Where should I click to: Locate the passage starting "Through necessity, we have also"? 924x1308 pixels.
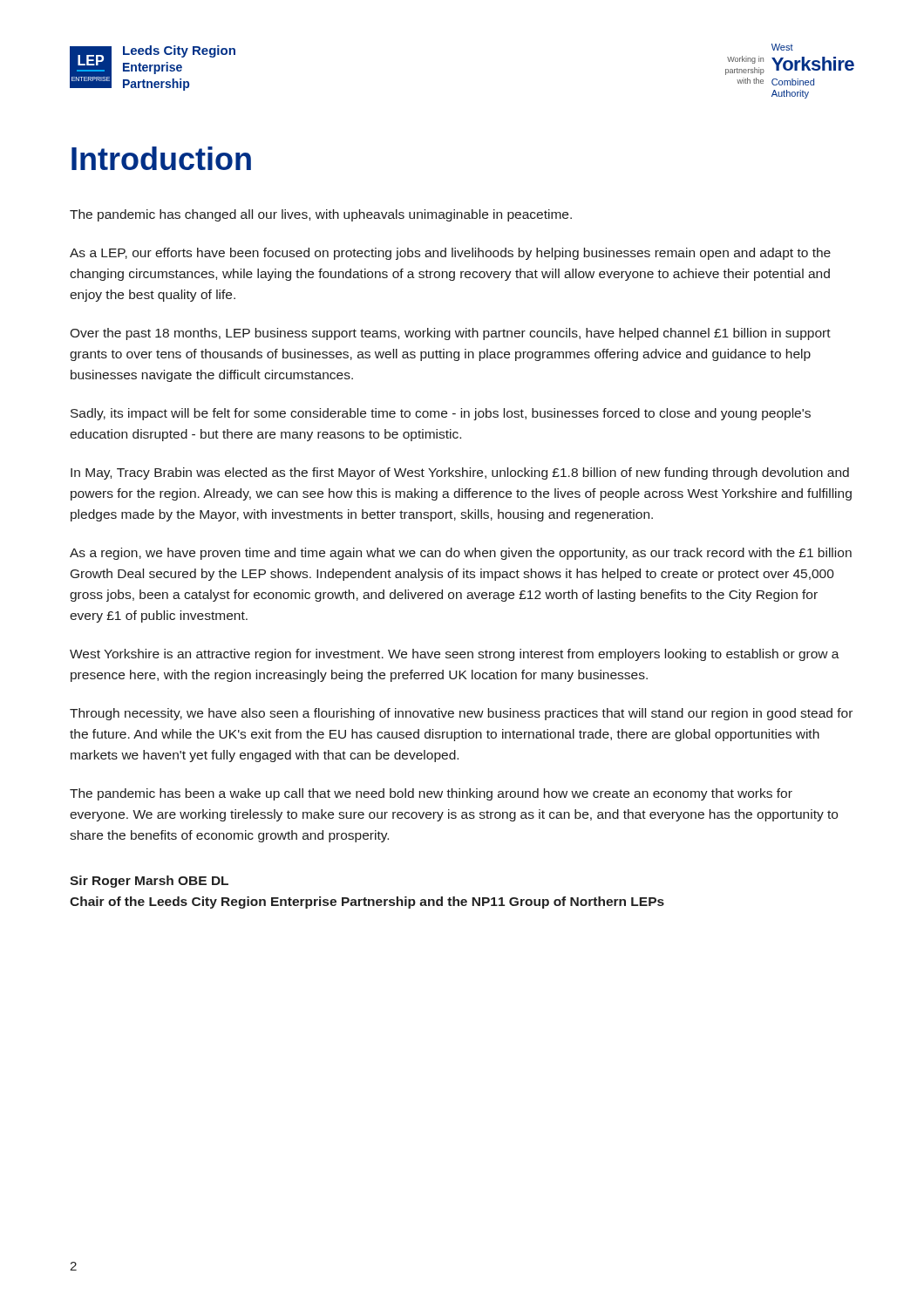pos(461,734)
